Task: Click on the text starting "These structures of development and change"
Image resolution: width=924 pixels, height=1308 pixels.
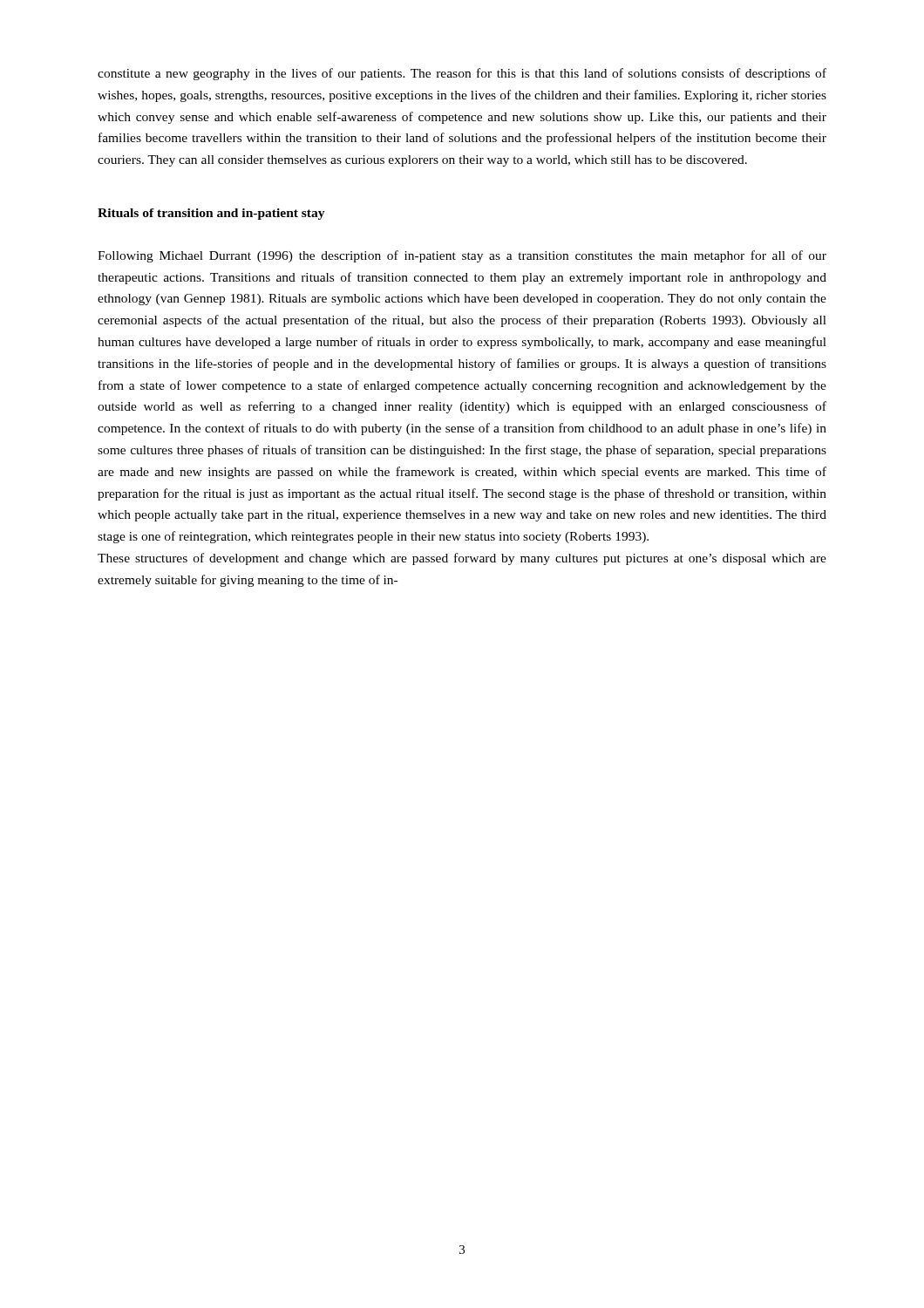Action: 462,568
